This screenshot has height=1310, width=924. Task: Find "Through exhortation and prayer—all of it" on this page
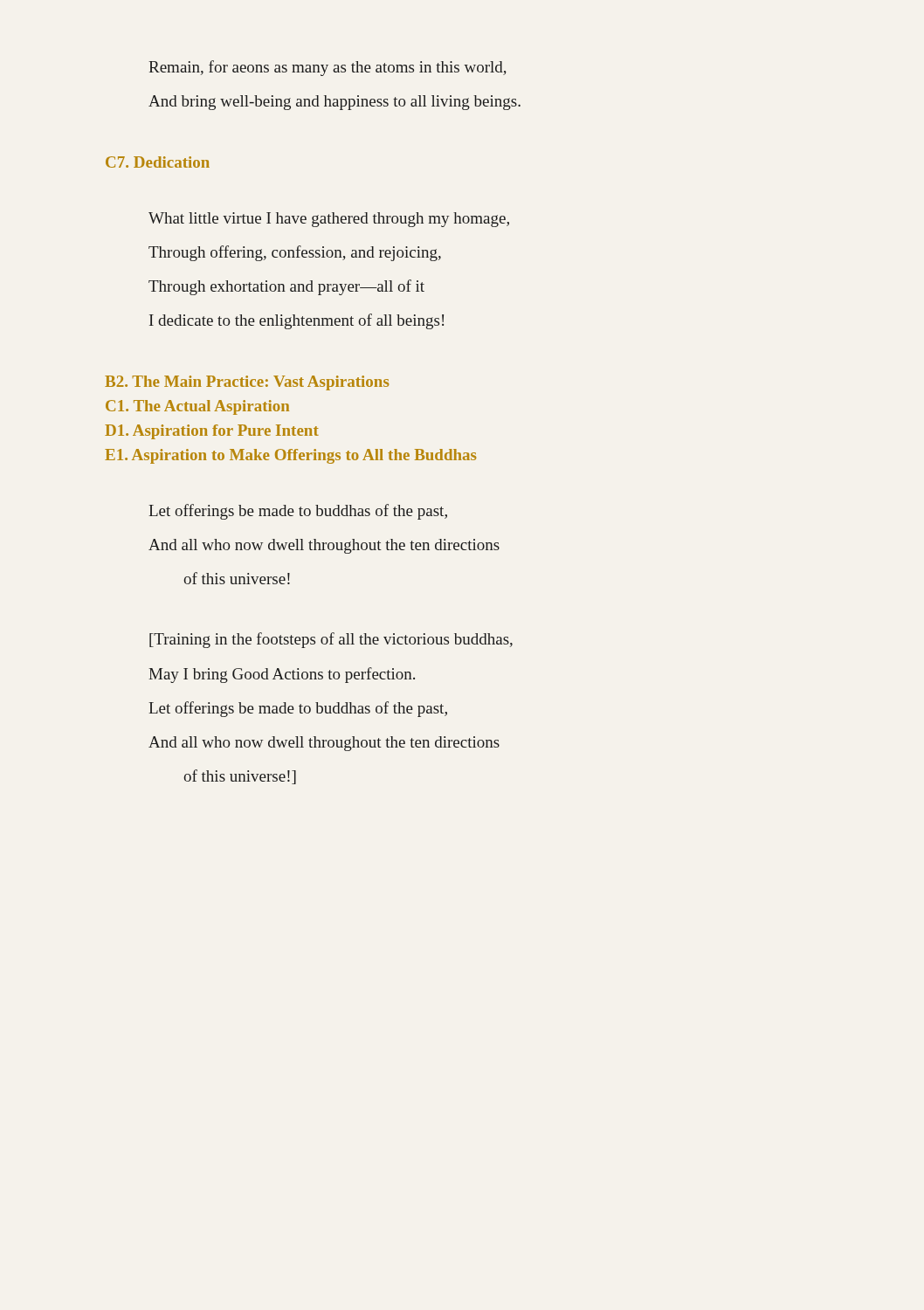click(x=286, y=286)
